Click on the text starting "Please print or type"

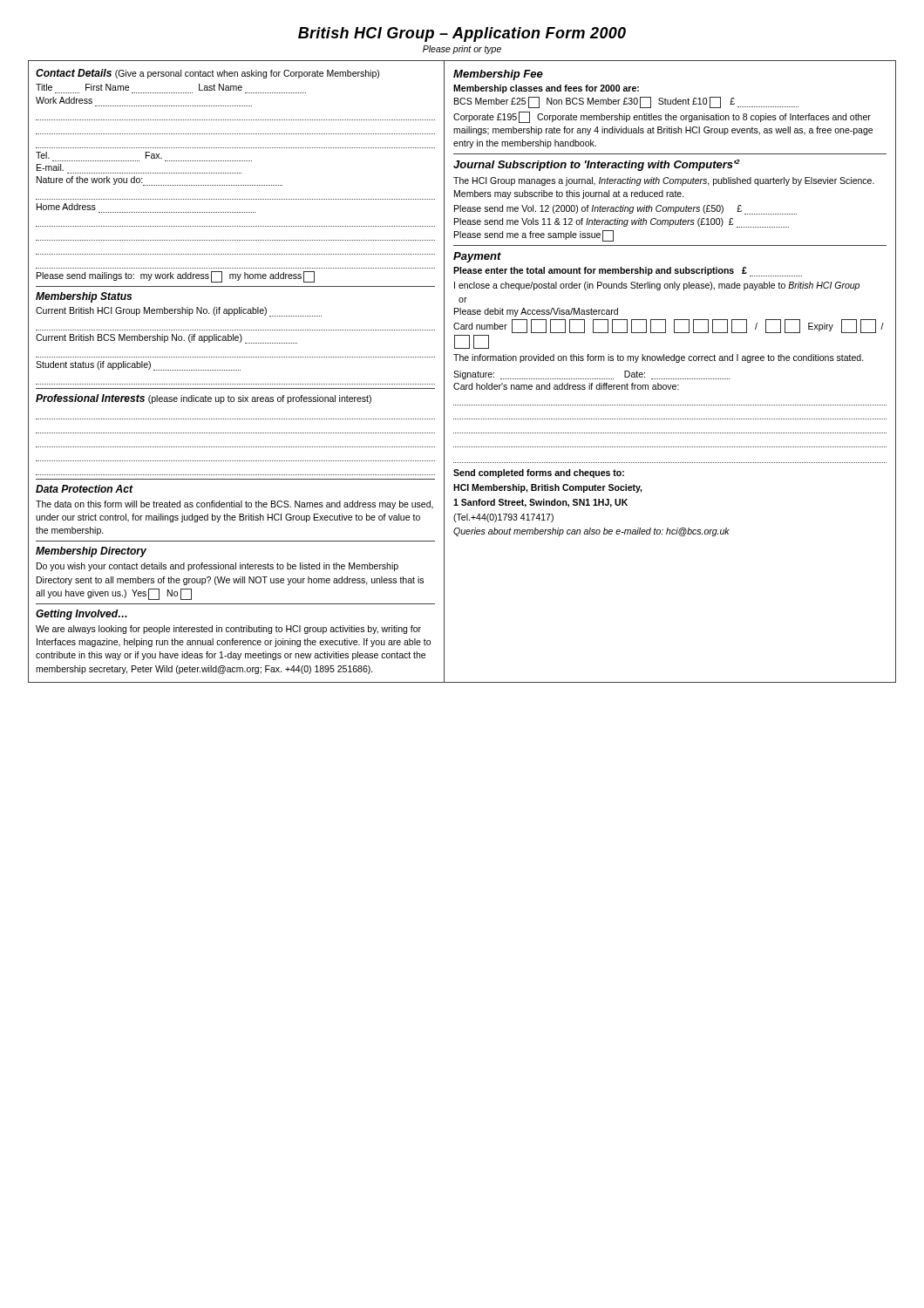(x=462, y=49)
